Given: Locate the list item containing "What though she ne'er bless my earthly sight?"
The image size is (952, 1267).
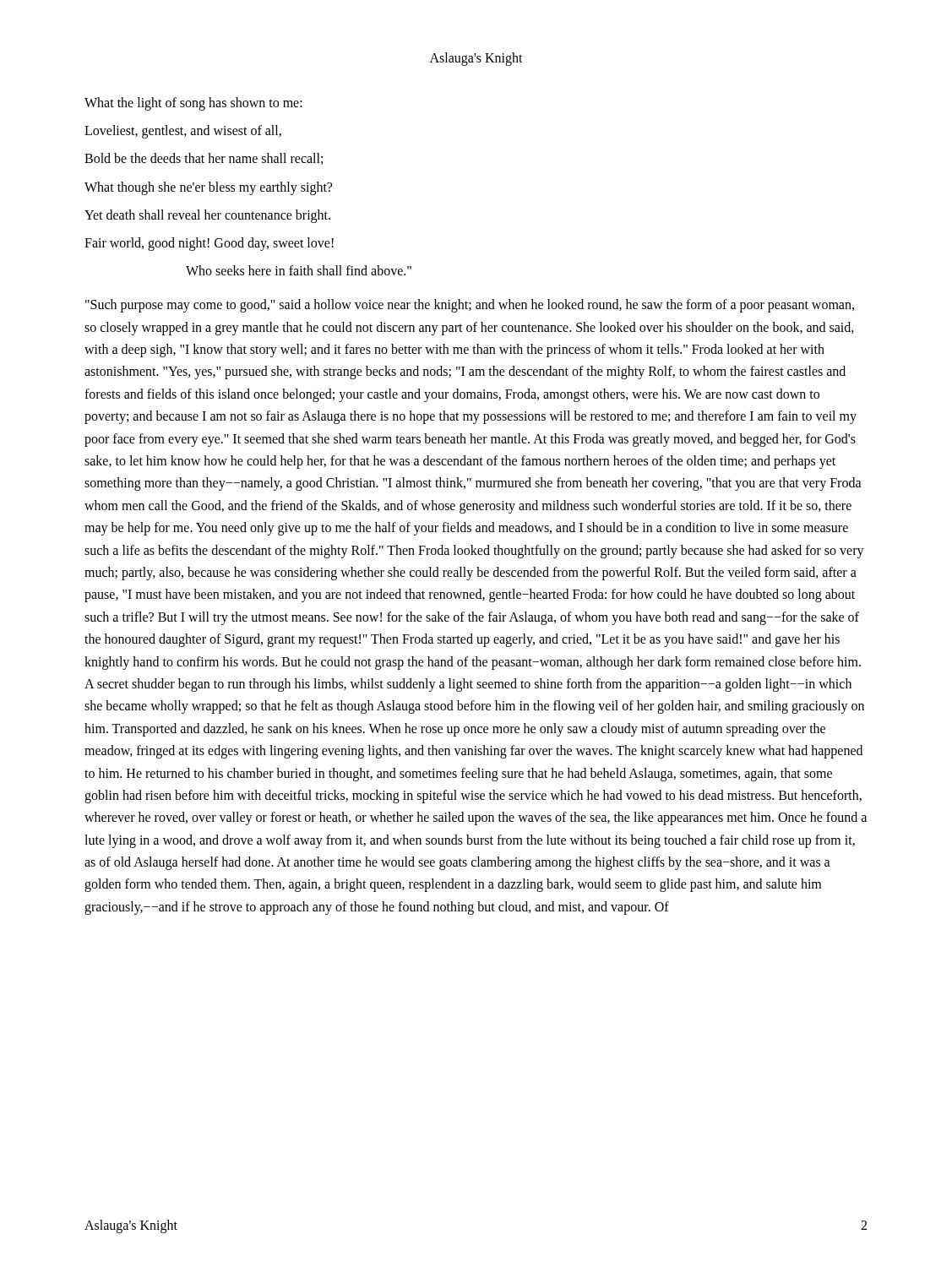Looking at the screenshot, I should [x=209, y=187].
